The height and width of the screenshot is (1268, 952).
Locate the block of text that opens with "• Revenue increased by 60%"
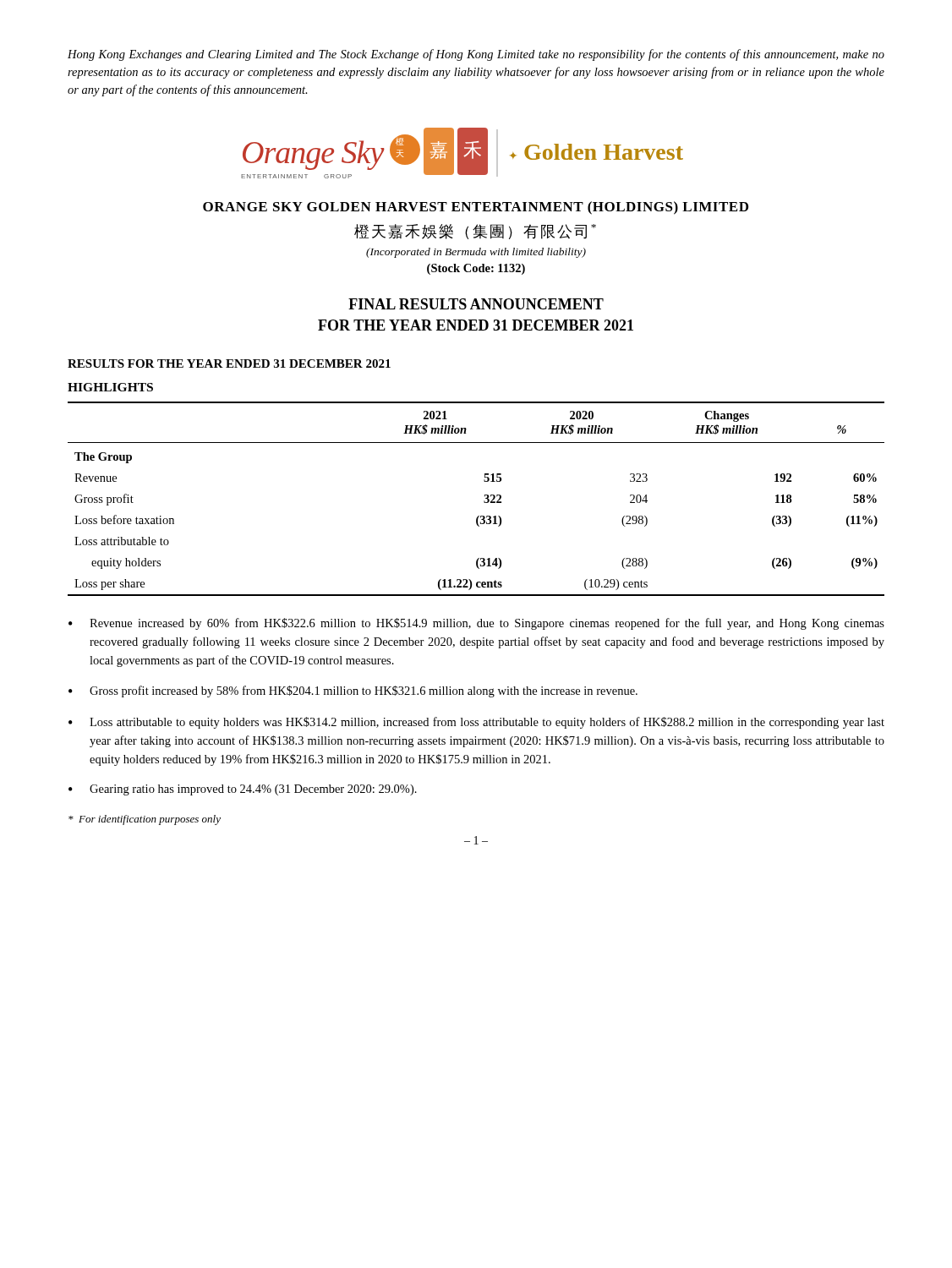point(476,642)
